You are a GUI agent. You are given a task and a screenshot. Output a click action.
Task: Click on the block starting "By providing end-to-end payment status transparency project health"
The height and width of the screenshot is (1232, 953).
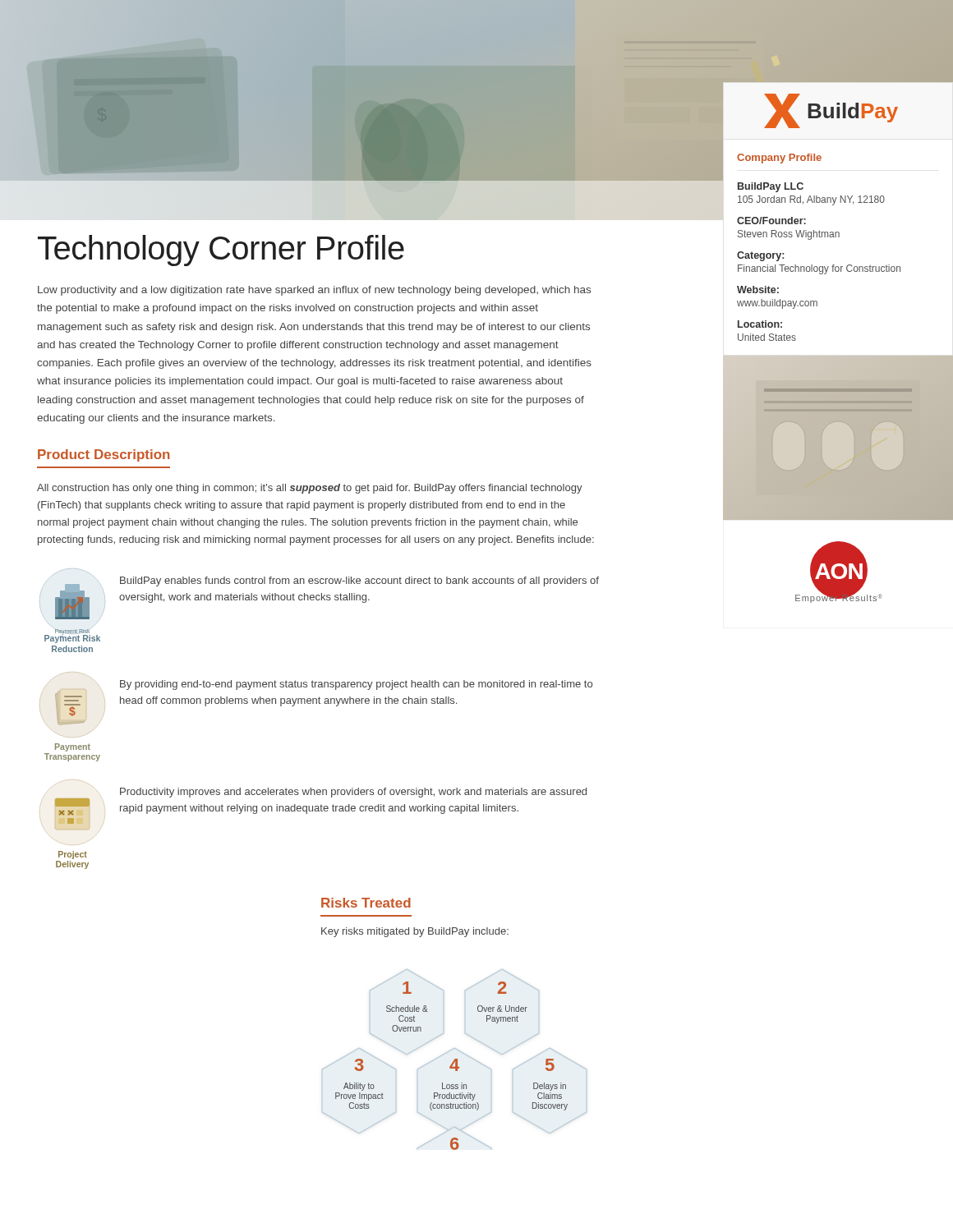click(x=356, y=692)
